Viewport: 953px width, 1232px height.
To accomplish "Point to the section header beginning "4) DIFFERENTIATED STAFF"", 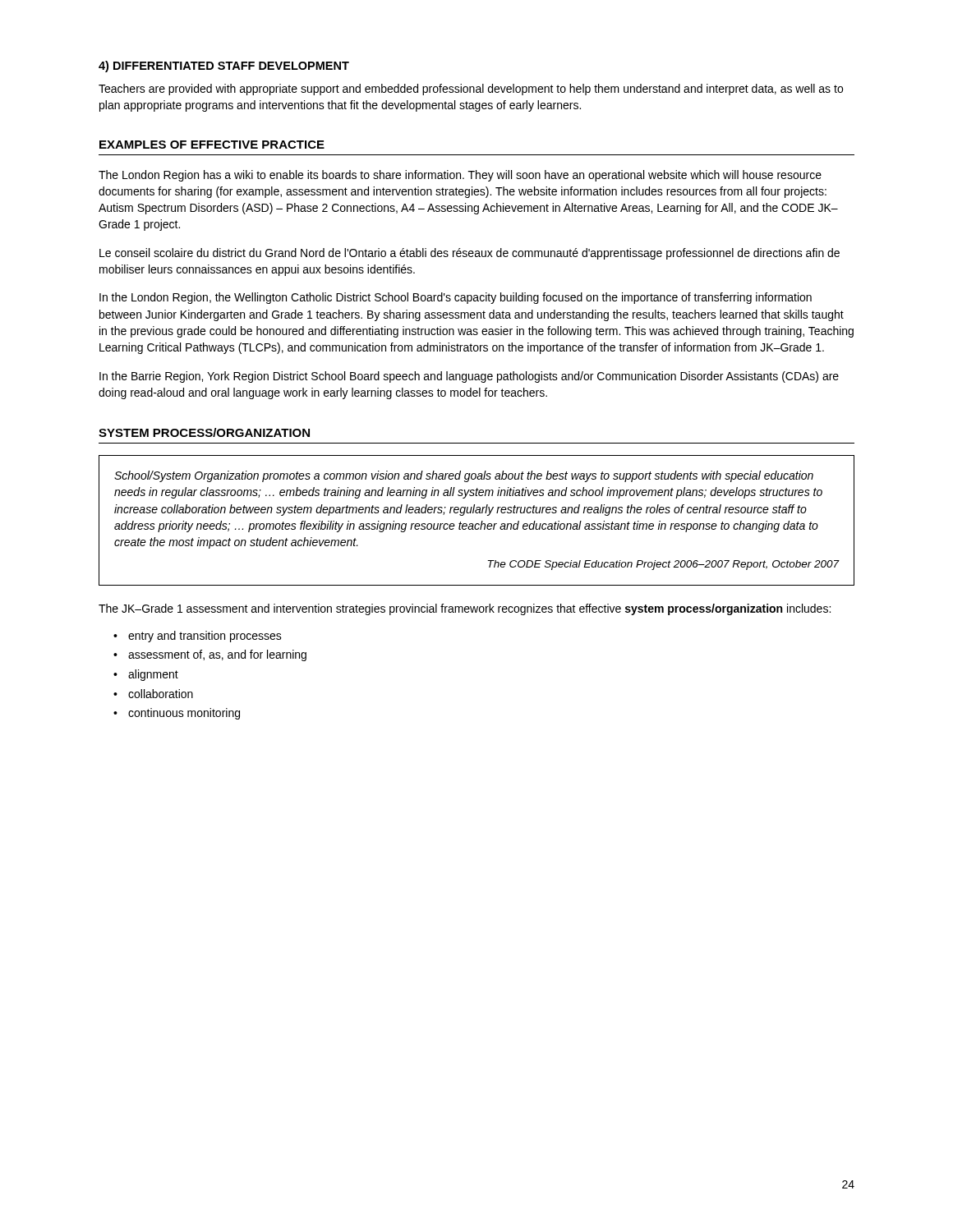I will point(224,66).
